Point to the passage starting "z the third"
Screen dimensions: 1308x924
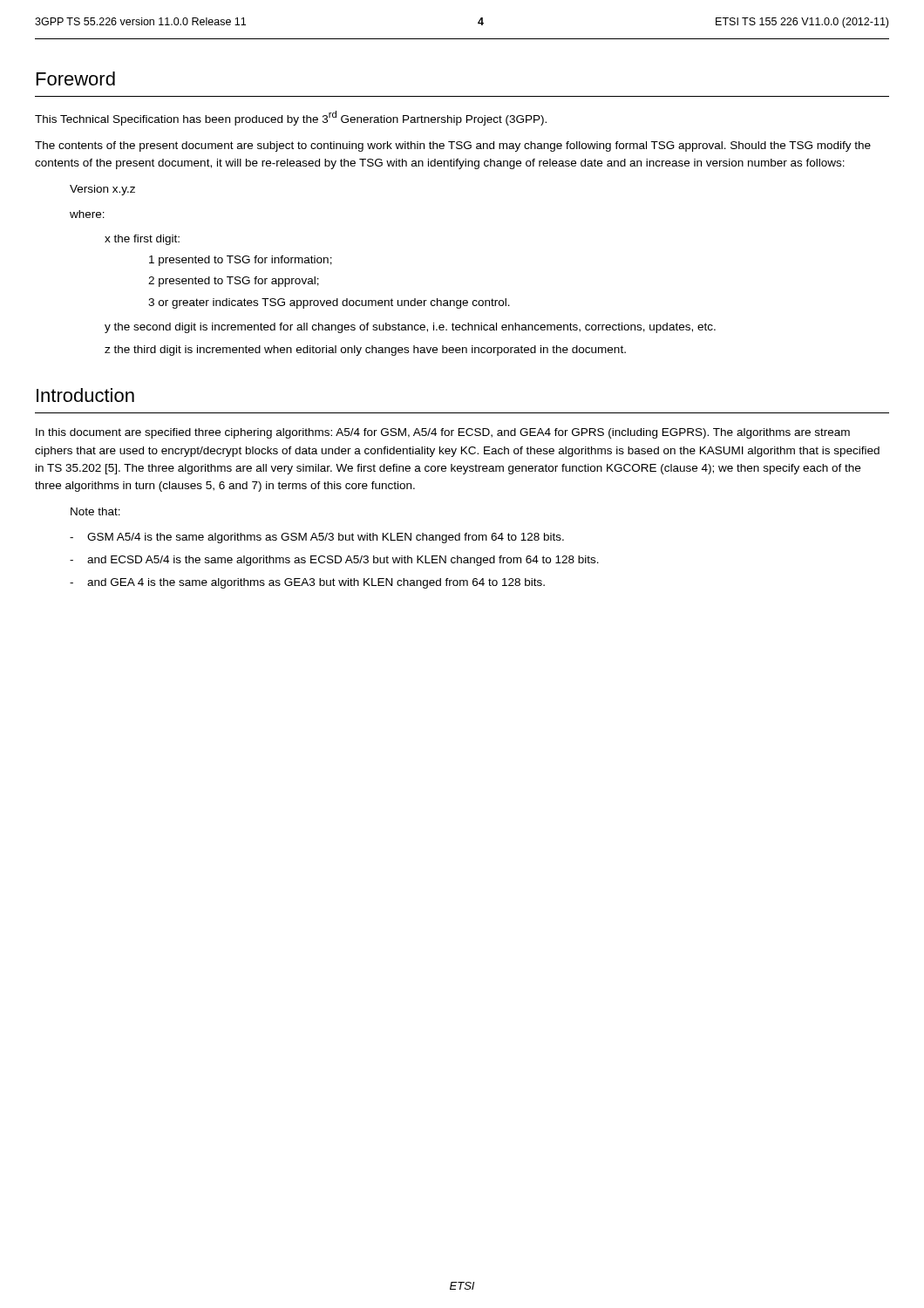[366, 349]
